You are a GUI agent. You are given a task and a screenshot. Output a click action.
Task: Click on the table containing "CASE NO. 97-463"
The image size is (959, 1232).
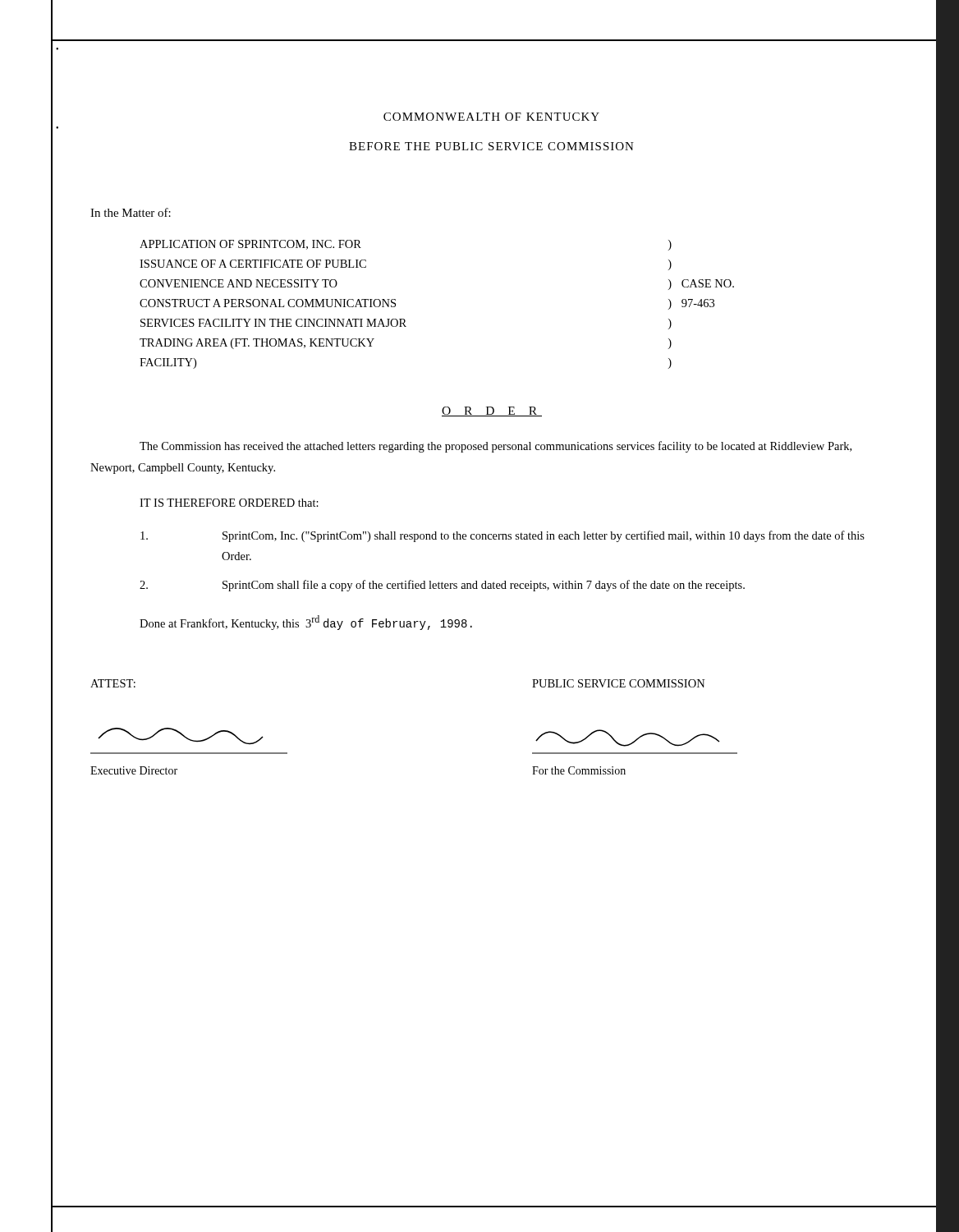point(492,304)
